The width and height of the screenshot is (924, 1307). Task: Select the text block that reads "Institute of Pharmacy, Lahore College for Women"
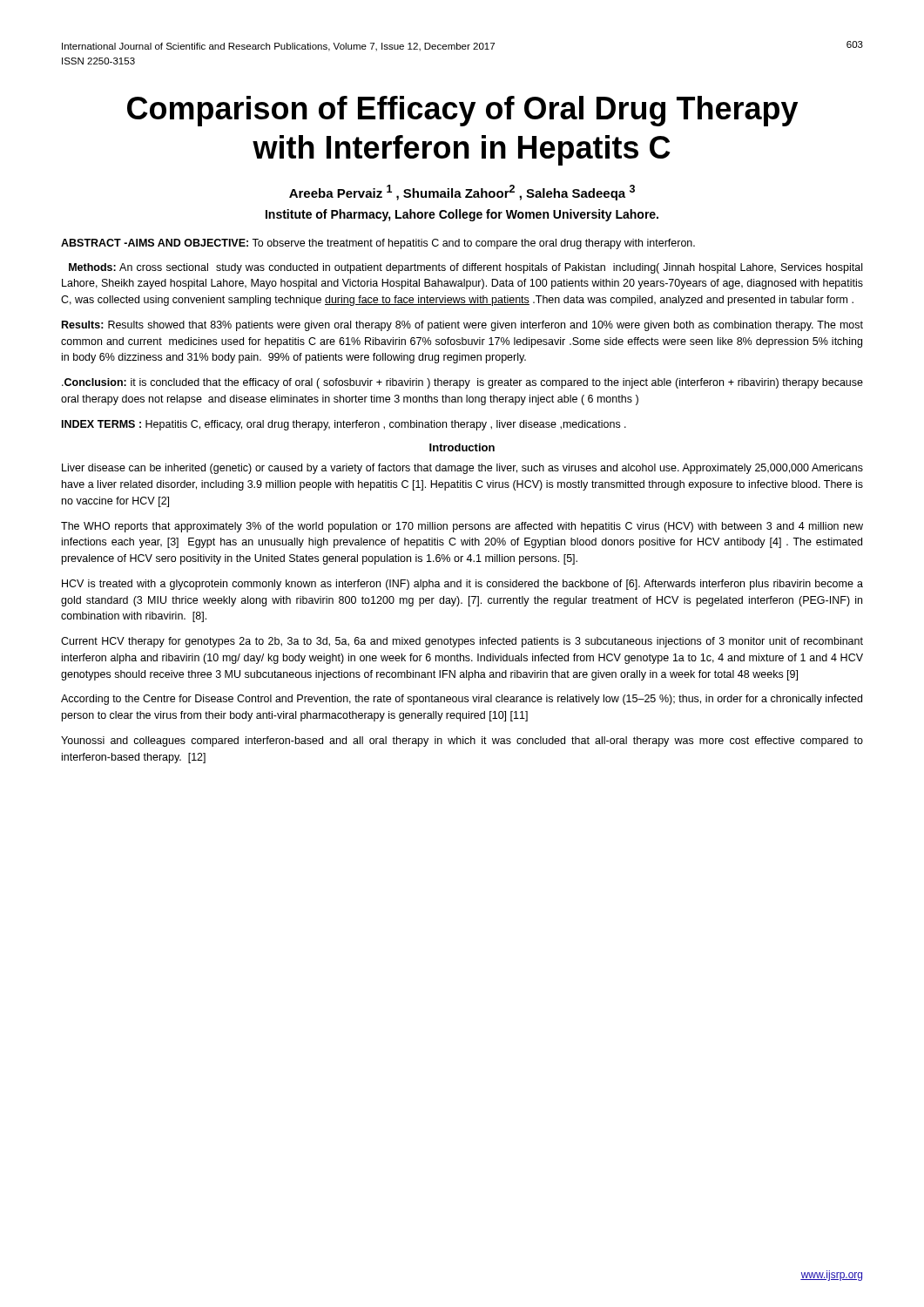[462, 214]
